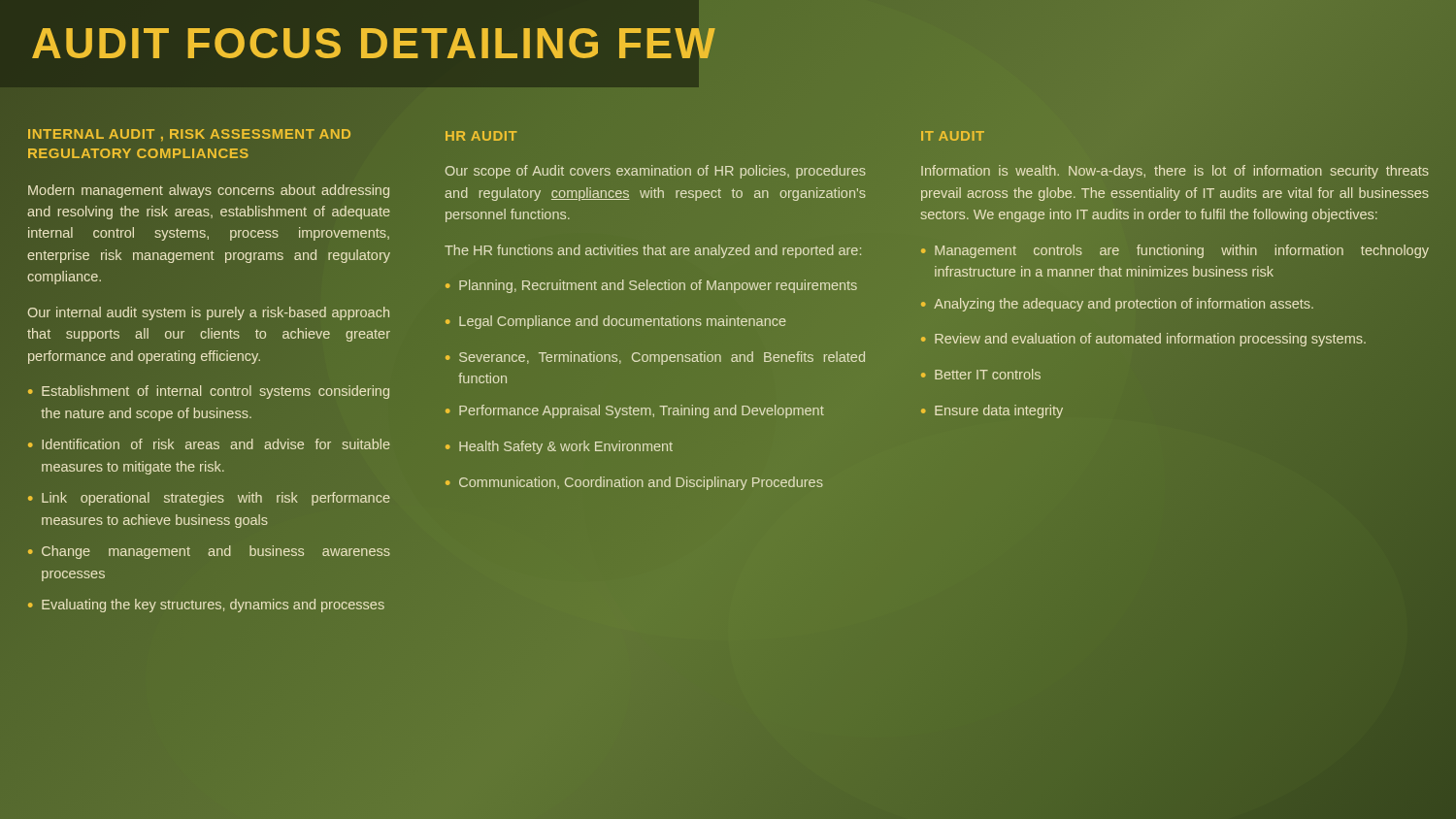The height and width of the screenshot is (819, 1456).
Task: Click the passage that begins "Our scope of Audit covers"
Action: 655,193
